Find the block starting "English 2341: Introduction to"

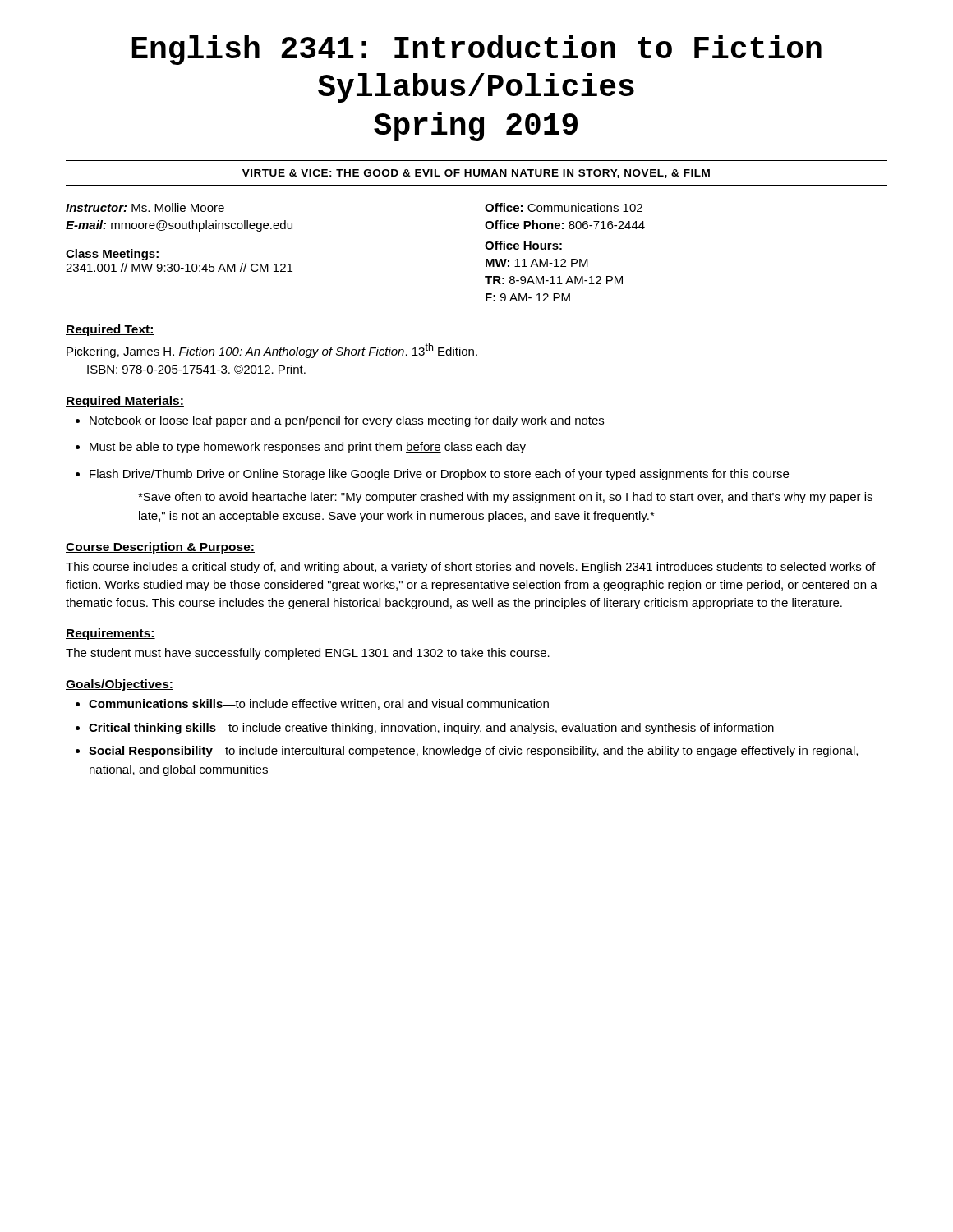point(476,88)
